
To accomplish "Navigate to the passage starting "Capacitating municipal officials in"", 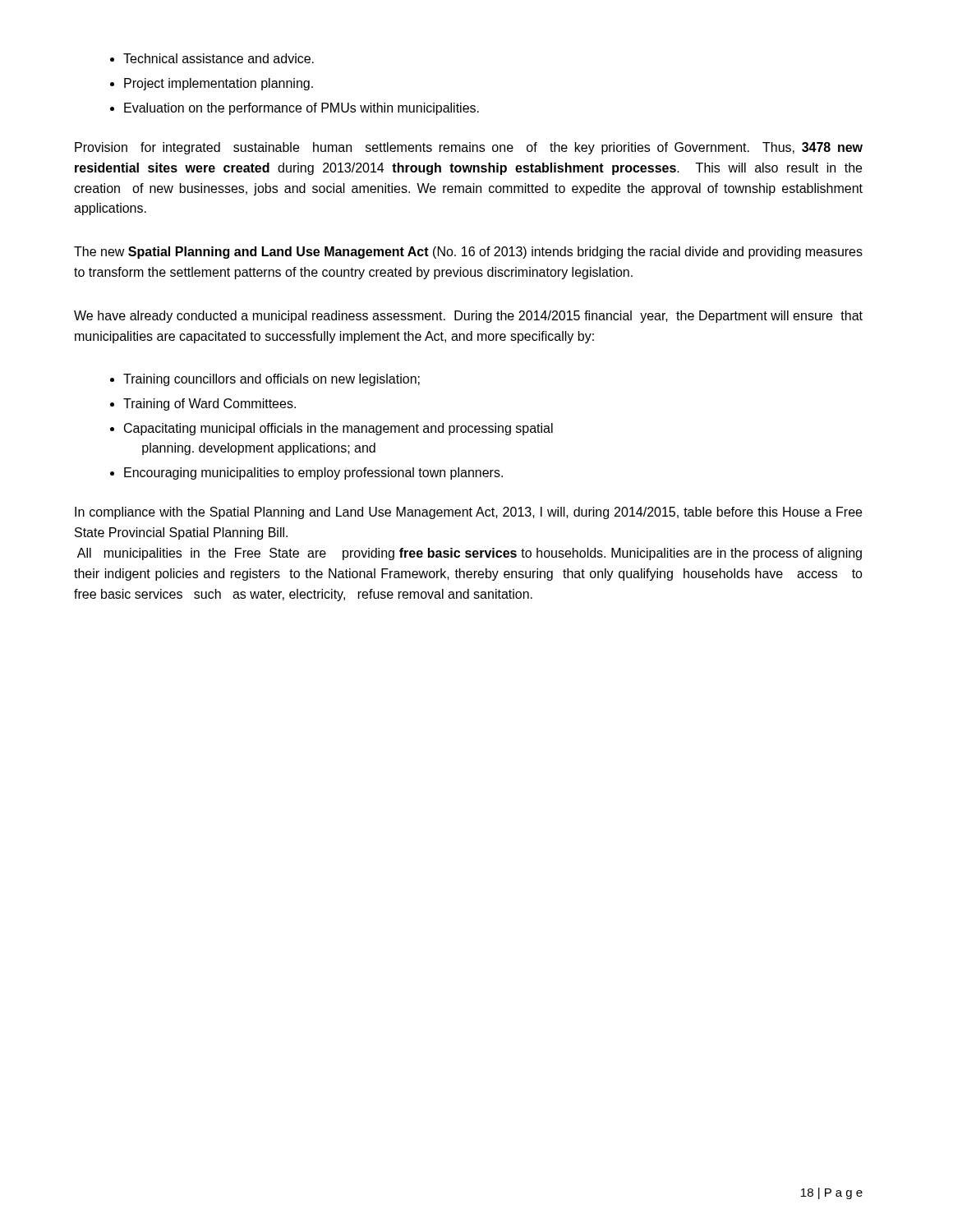I will 493,439.
